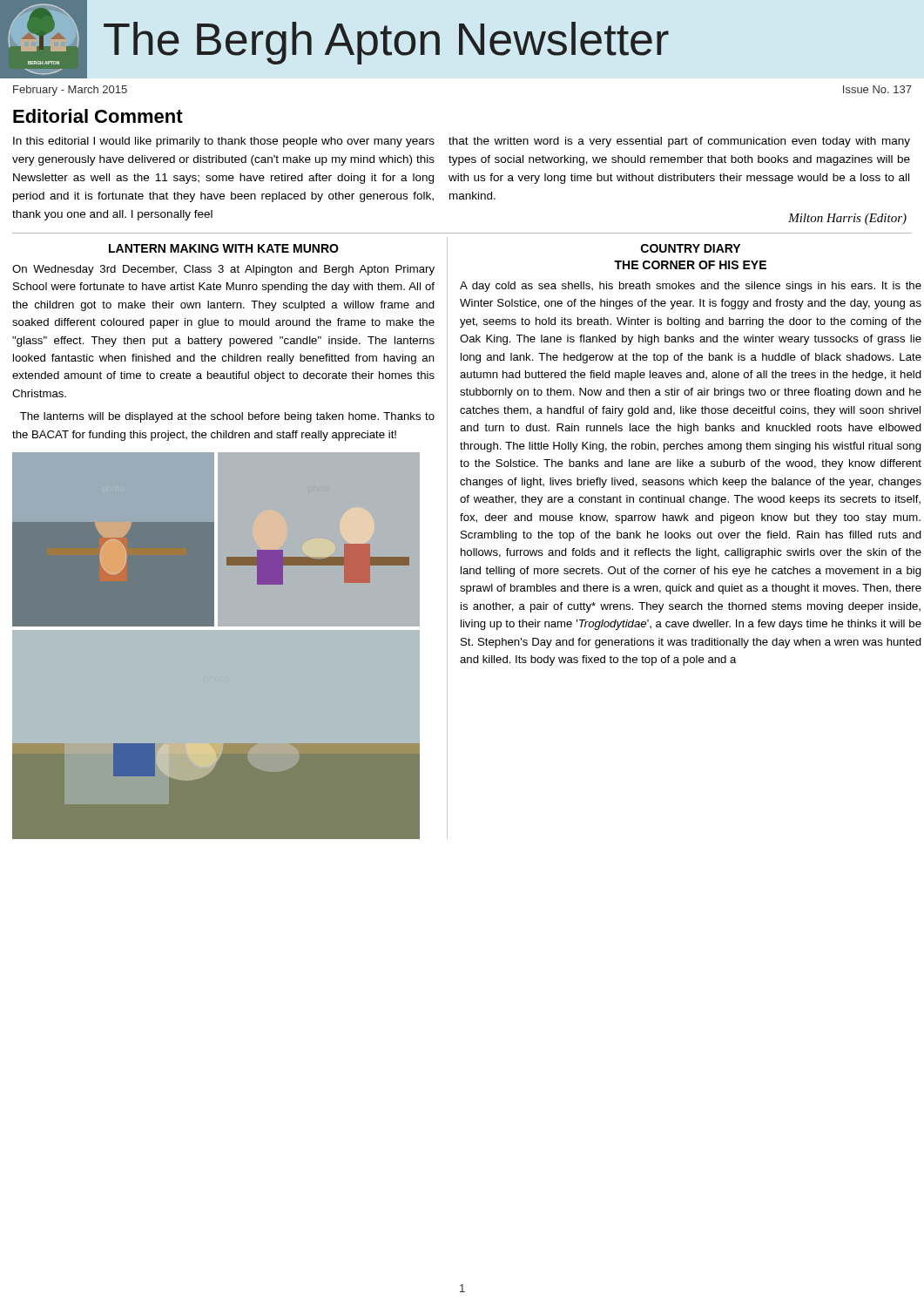Point to the block starting "Editorial Comment"
Viewport: 924px width, 1307px height.
[97, 117]
